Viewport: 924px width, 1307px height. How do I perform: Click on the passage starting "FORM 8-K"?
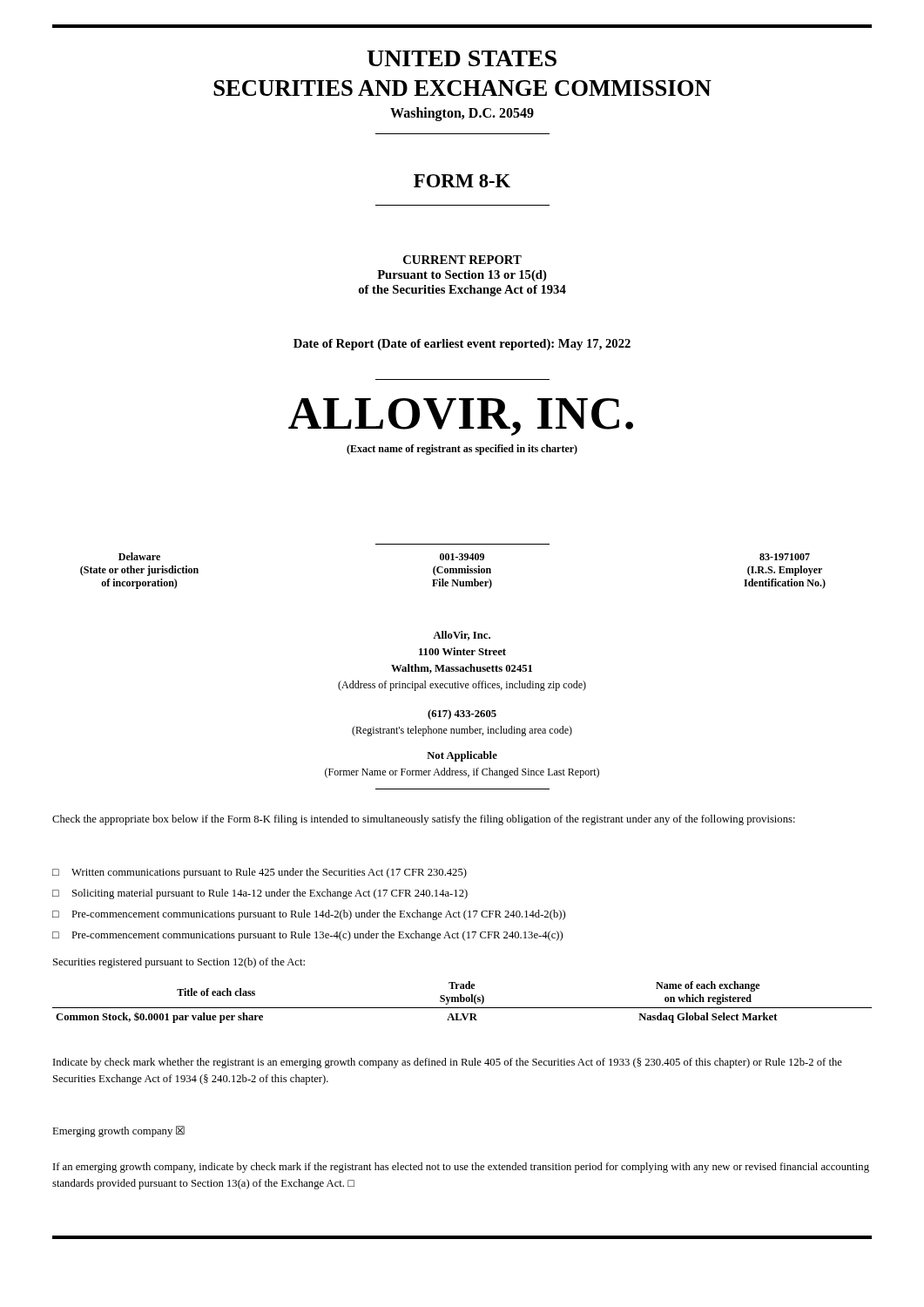462,188
